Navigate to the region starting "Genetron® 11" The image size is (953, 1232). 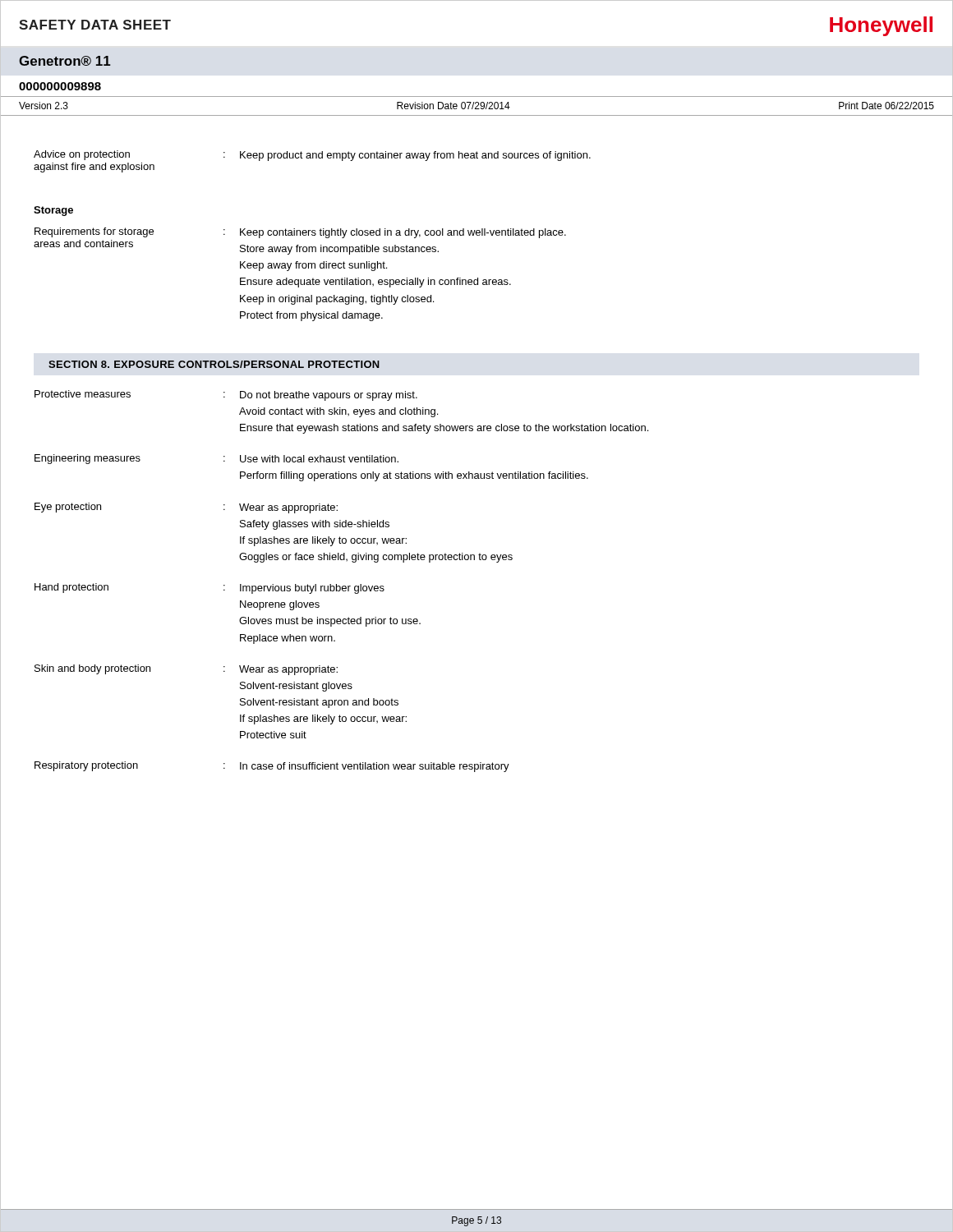point(65,61)
